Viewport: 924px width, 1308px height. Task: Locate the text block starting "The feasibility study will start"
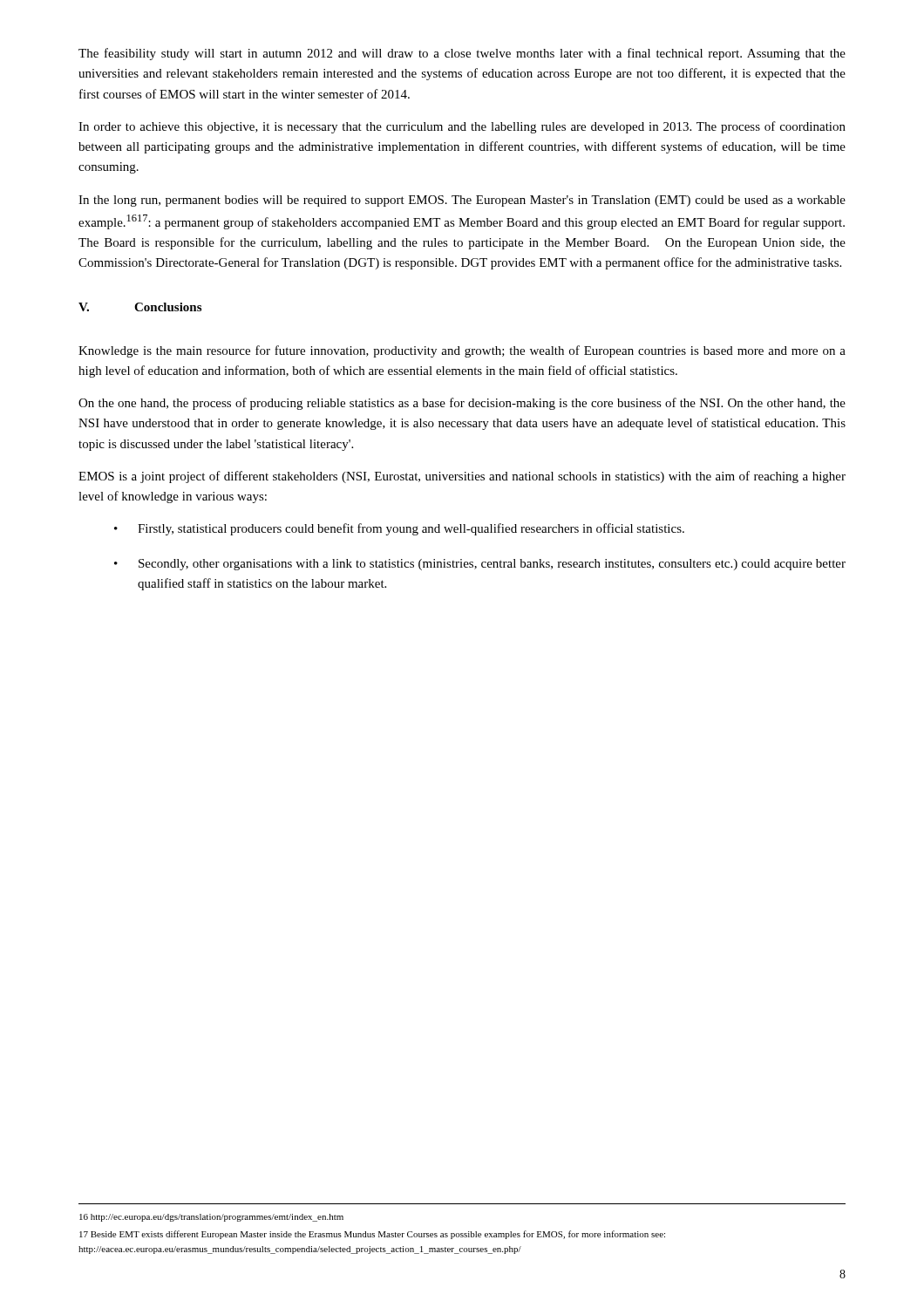point(462,74)
